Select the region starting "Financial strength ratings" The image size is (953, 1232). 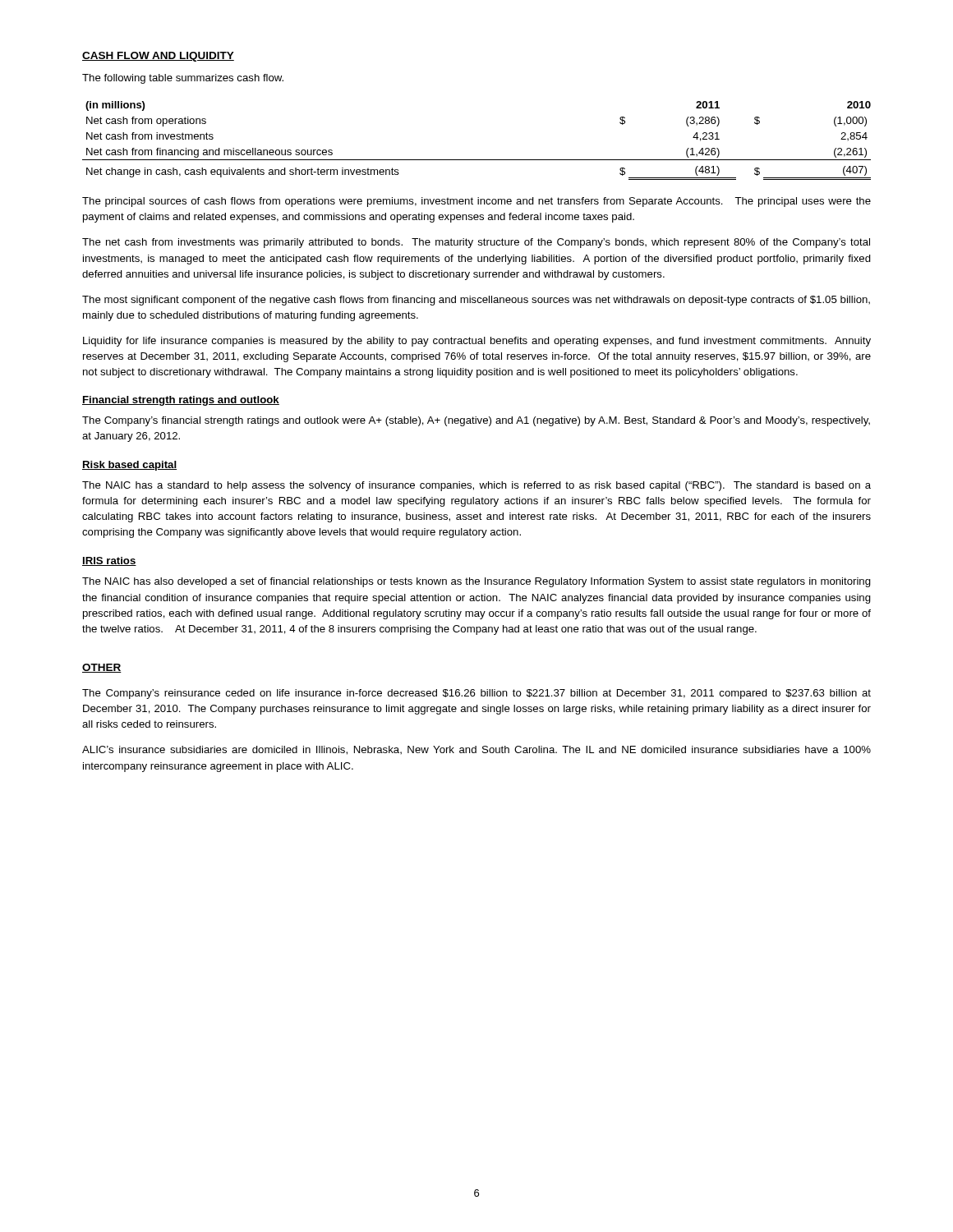[x=181, y=399]
